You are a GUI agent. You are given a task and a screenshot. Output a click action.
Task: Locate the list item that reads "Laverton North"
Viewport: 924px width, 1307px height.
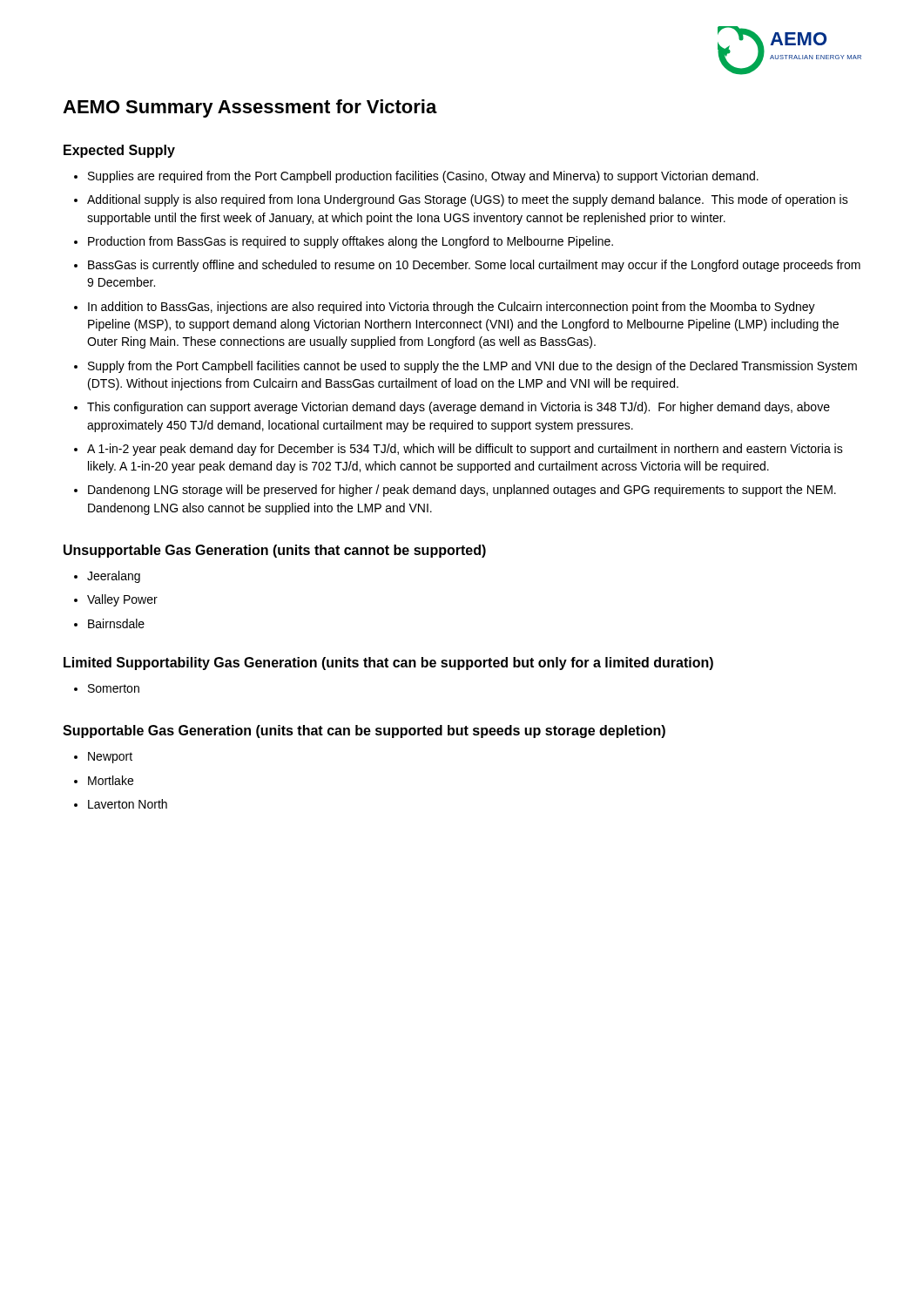(x=127, y=804)
